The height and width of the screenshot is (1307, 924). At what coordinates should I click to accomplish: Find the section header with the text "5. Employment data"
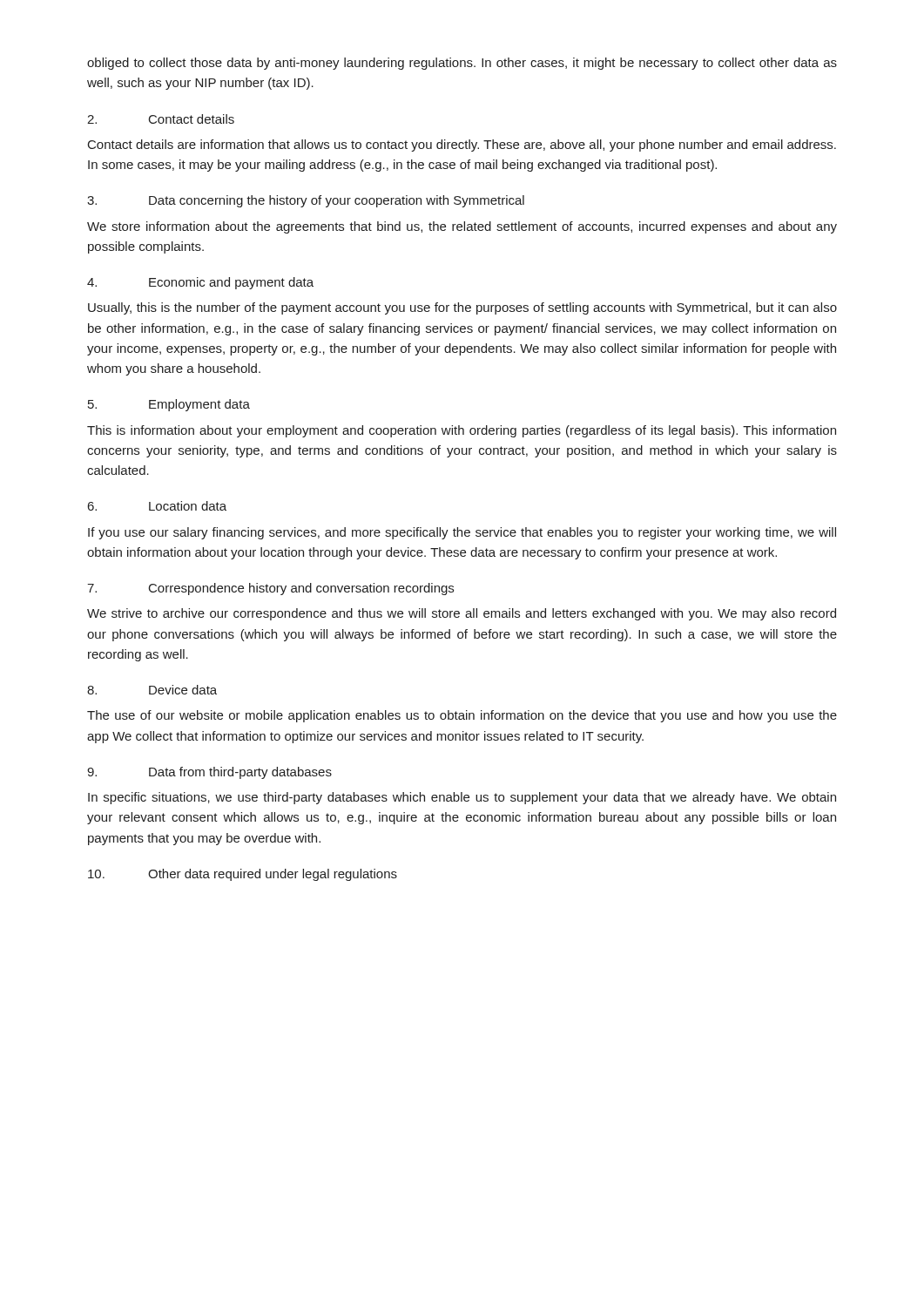coord(168,404)
